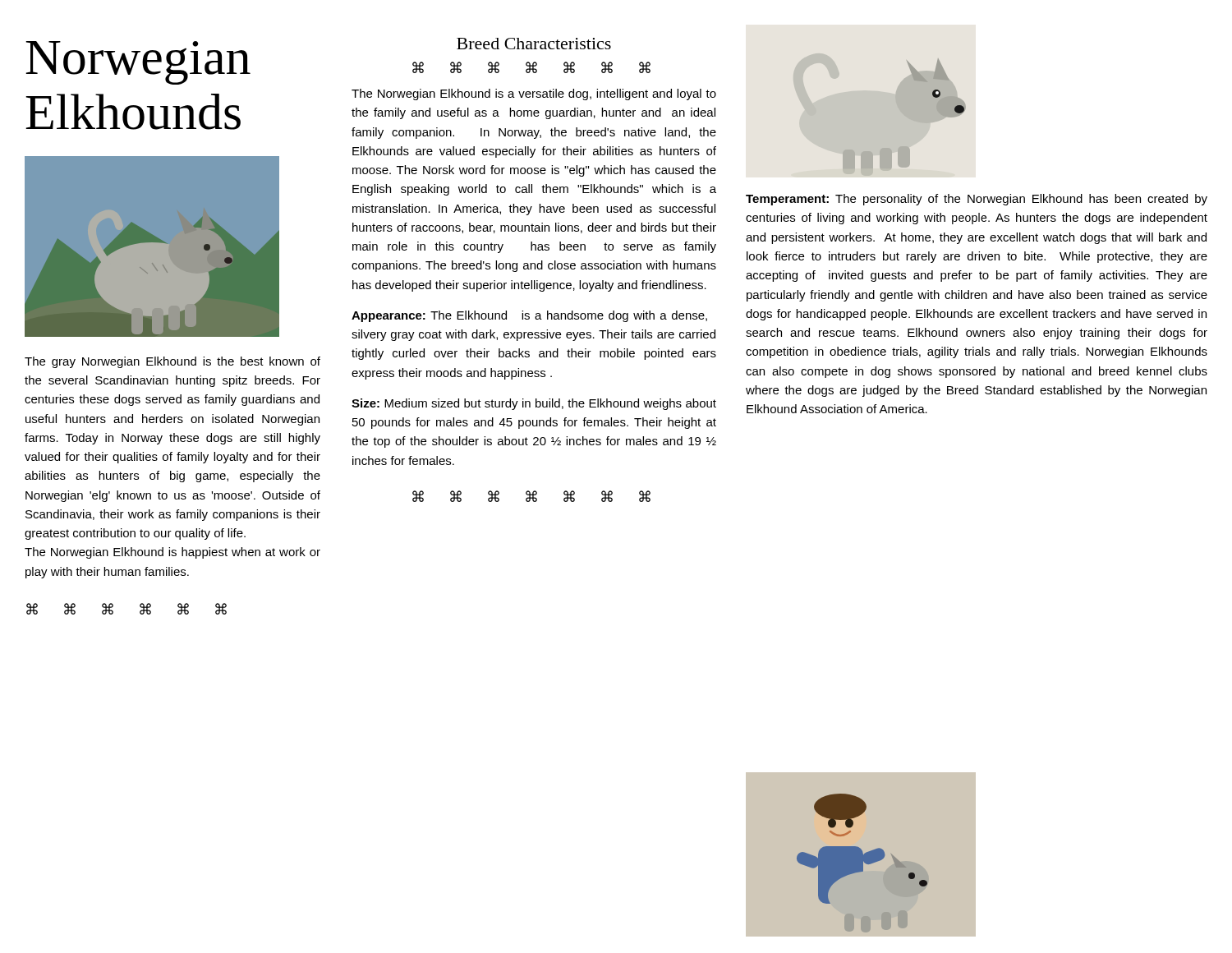Click on the block starting "Size: Medium sized but"
This screenshot has width=1232, height=953.
click(534, 431)
